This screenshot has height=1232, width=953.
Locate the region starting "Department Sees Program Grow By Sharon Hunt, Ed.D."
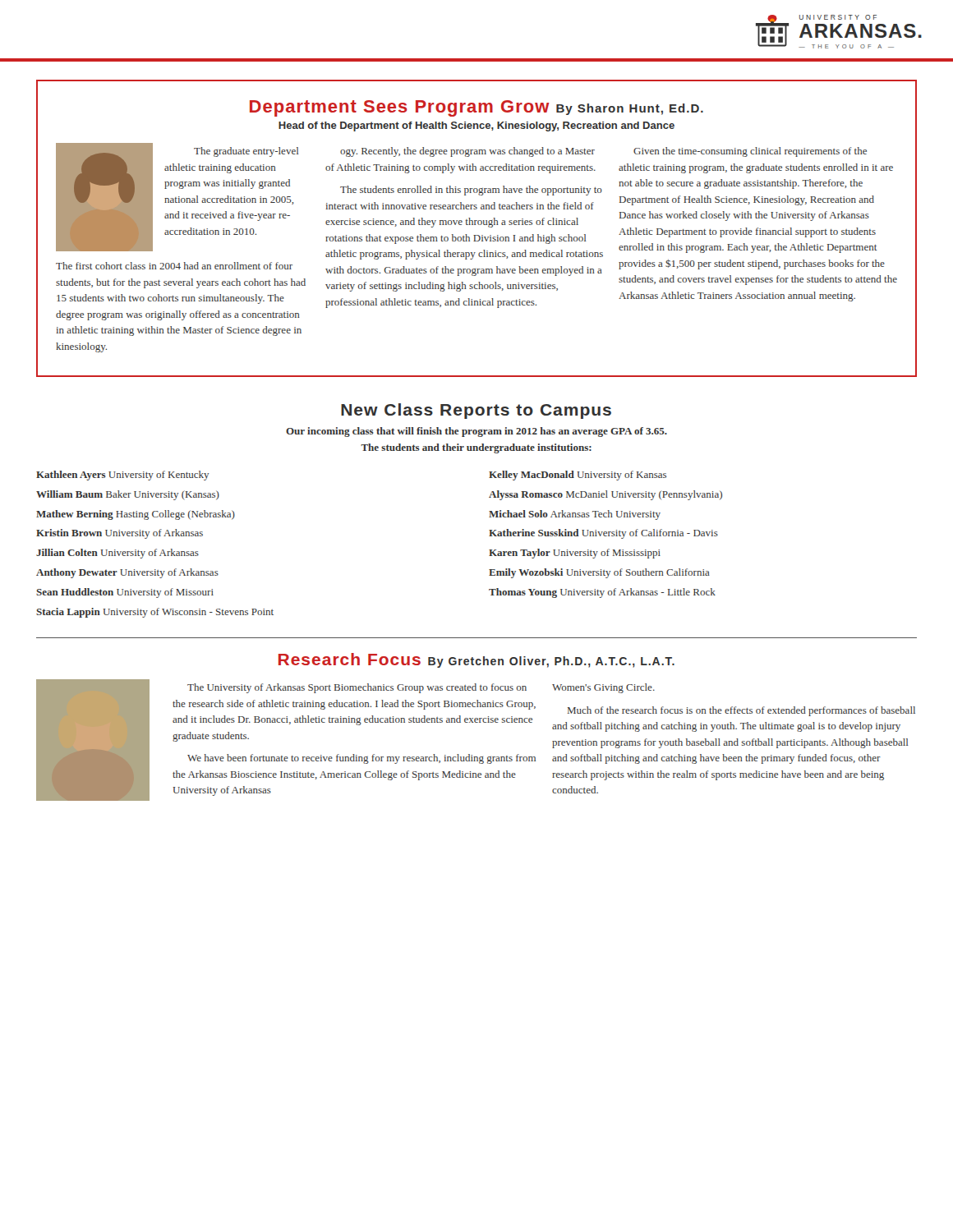[x=476, y=106]
